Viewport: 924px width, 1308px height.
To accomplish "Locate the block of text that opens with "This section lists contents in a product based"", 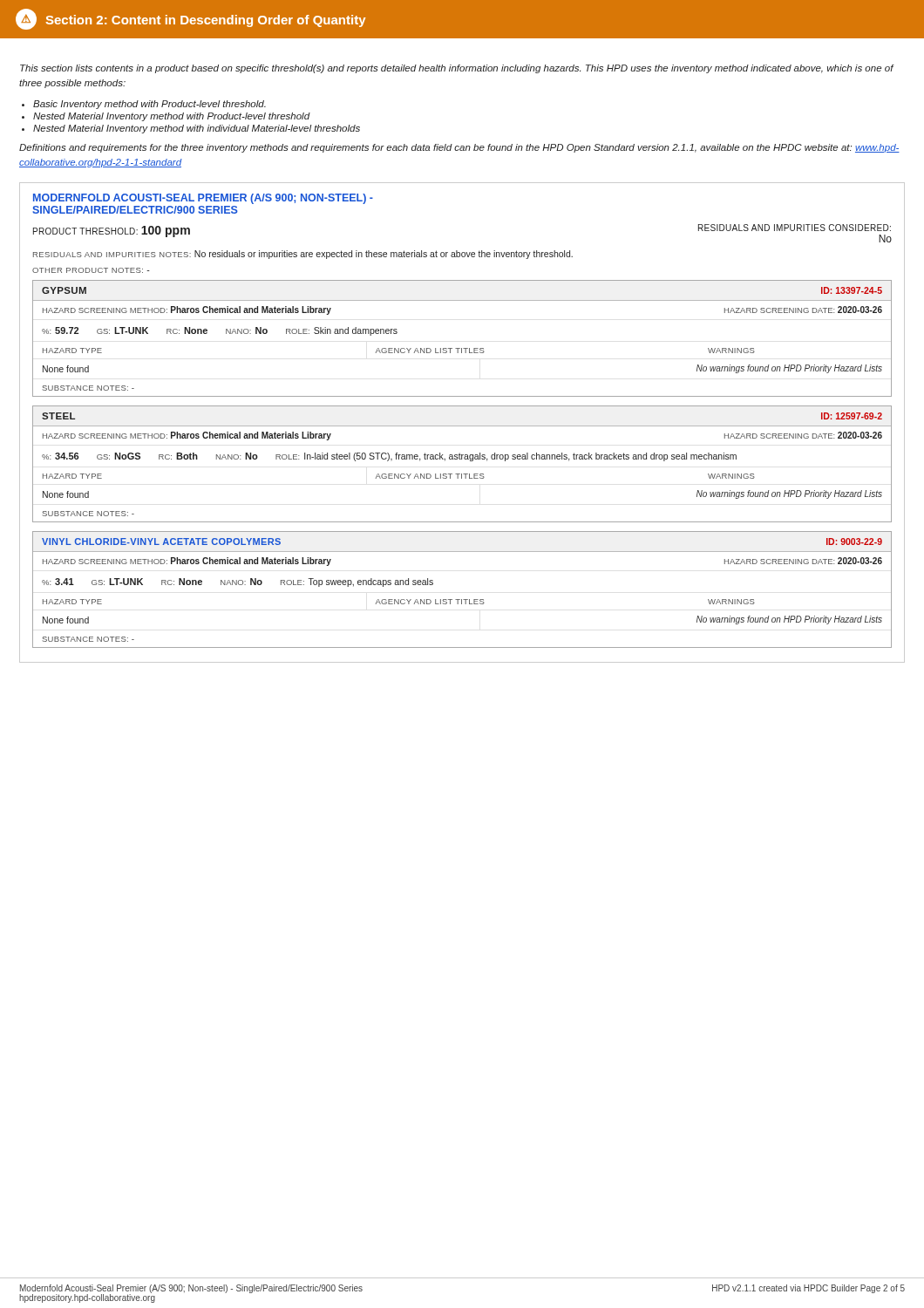I will click(456, 76).
